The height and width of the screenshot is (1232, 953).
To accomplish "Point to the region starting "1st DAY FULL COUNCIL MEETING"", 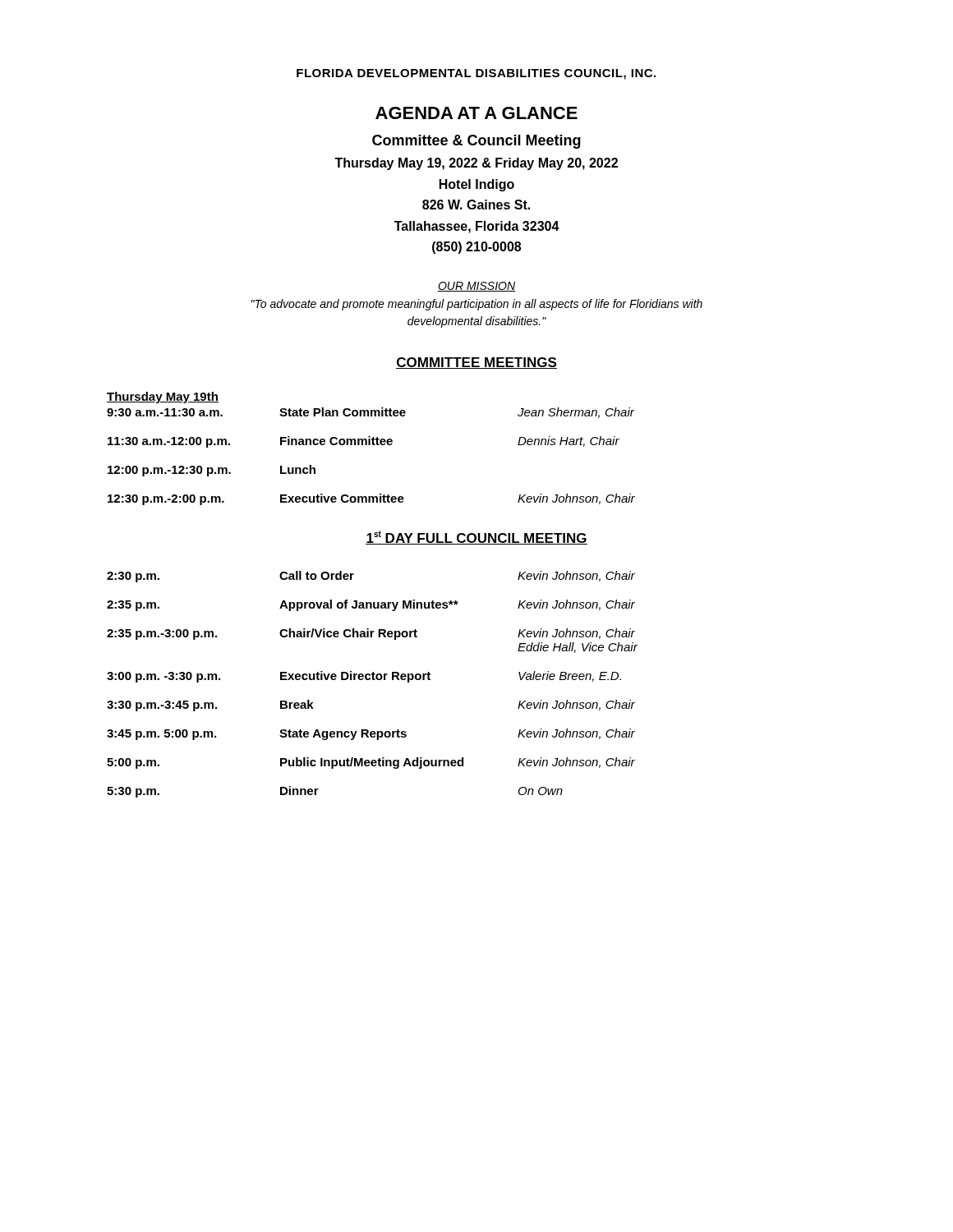I will [x=476, y=538].
